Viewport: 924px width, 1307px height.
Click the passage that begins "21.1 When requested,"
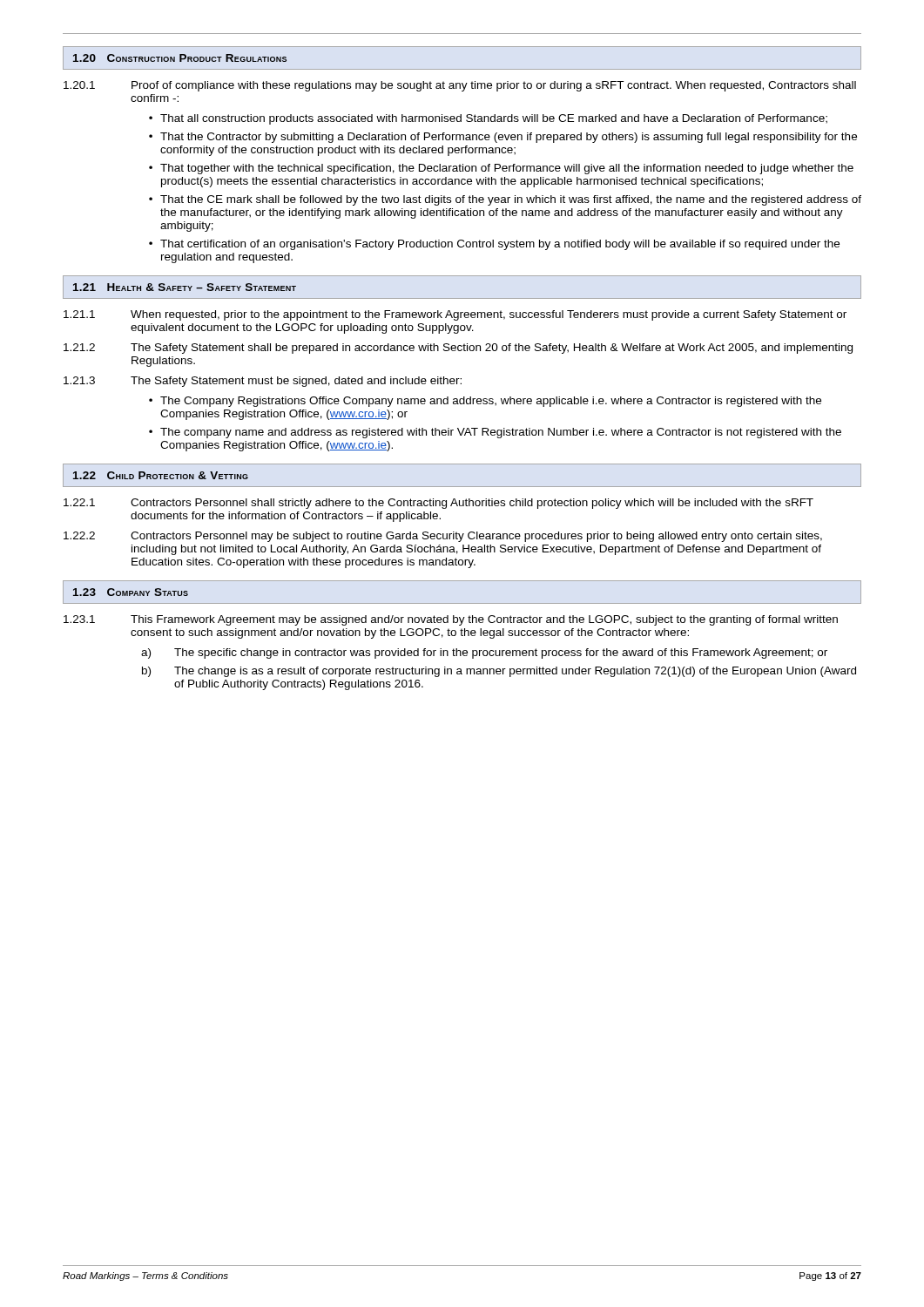pyautogui.click(x=462, y=321)
